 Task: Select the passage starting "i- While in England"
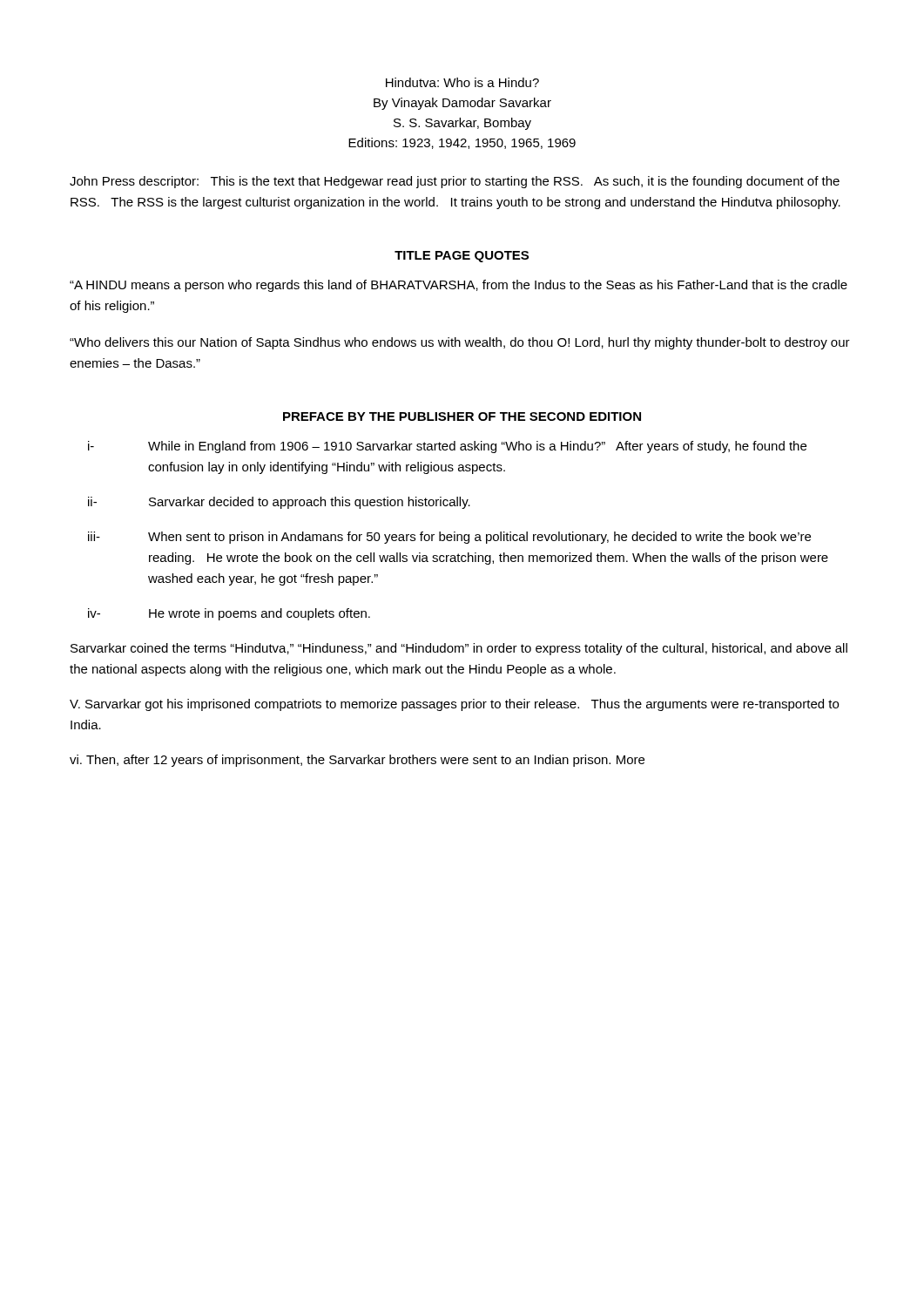(462, 457)
